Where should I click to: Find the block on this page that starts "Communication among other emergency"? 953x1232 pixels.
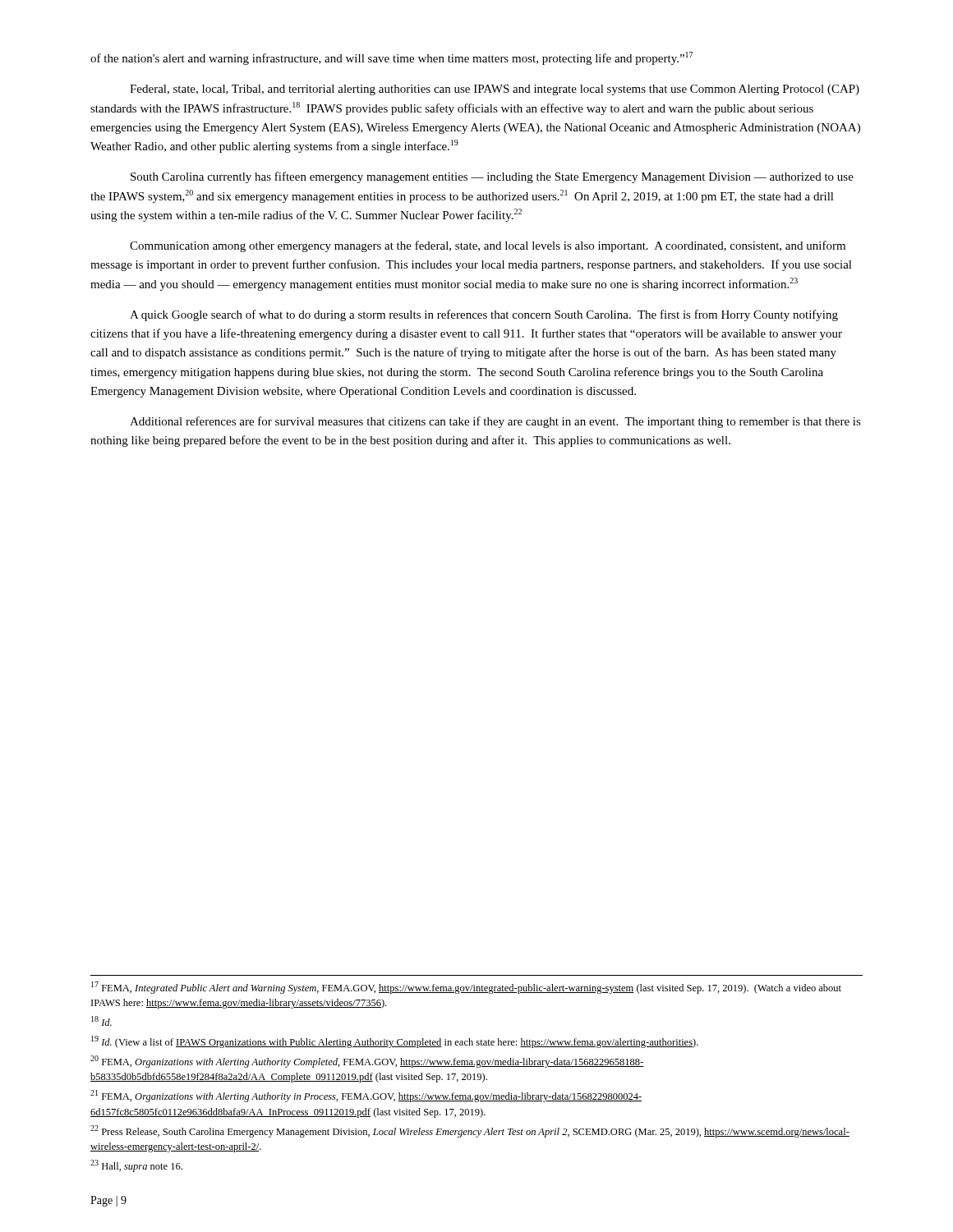(476, 265)
